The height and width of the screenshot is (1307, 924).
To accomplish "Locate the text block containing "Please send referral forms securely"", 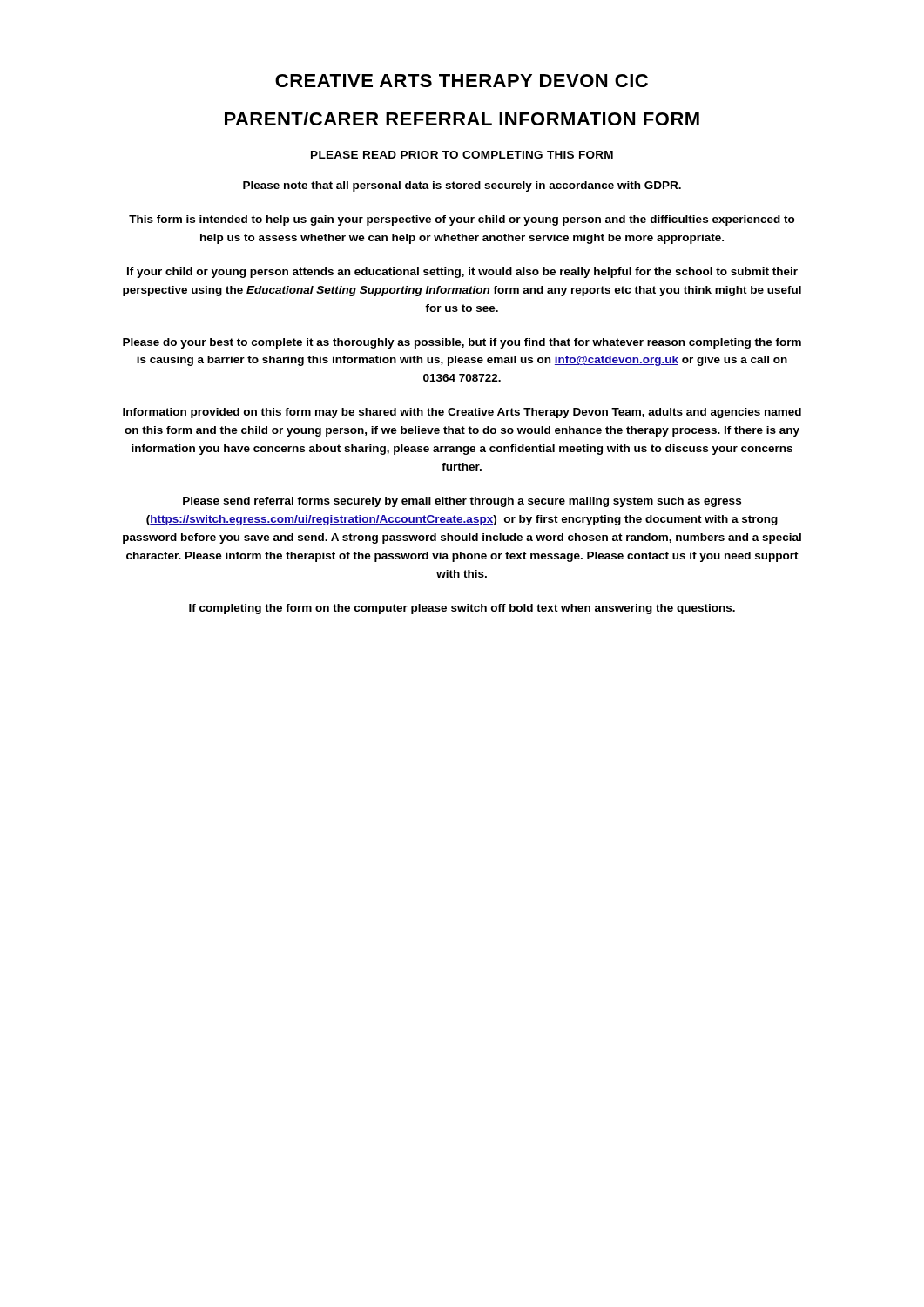I will click(x=462, y=537).
